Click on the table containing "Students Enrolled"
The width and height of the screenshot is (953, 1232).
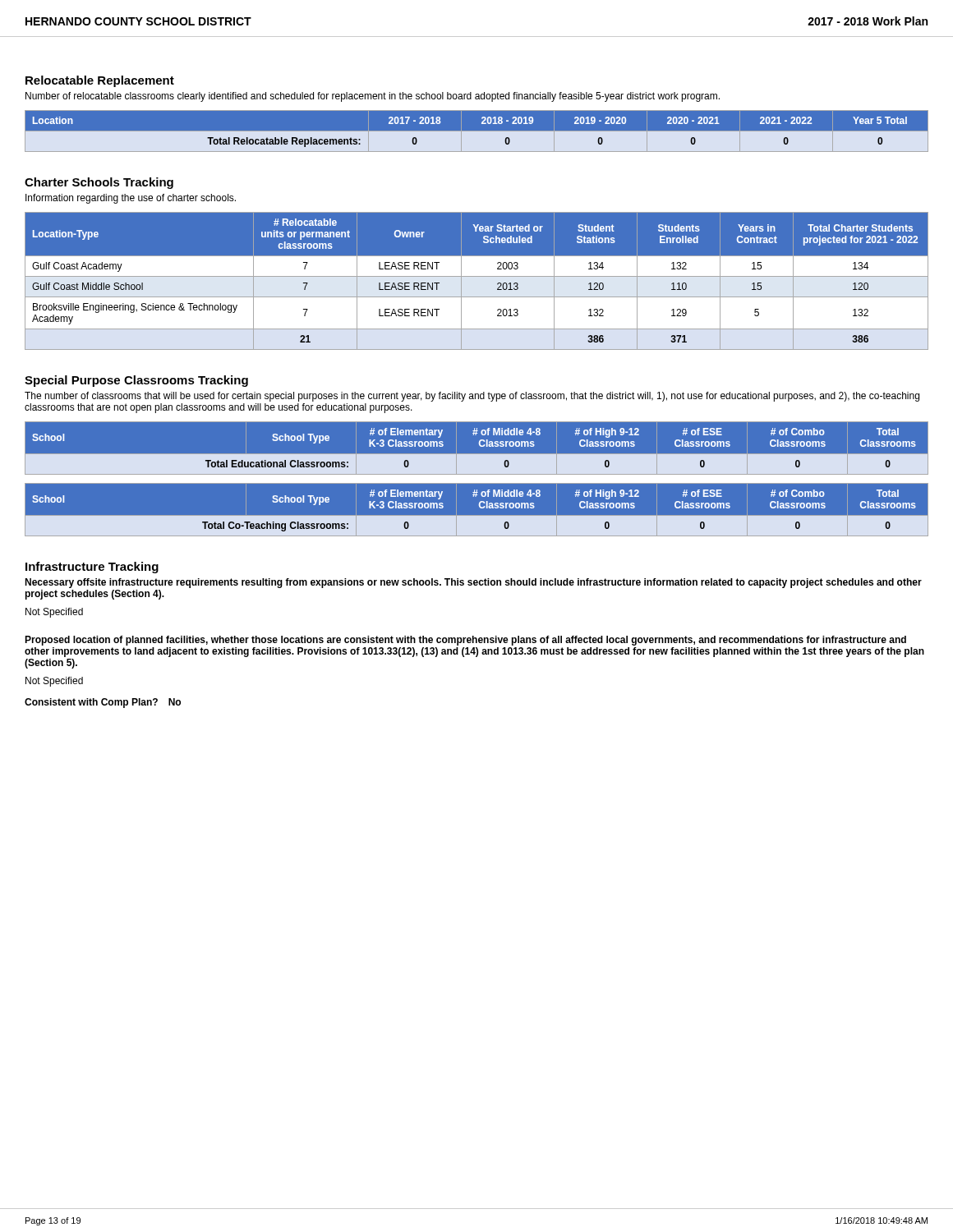(x=476, y=281)
